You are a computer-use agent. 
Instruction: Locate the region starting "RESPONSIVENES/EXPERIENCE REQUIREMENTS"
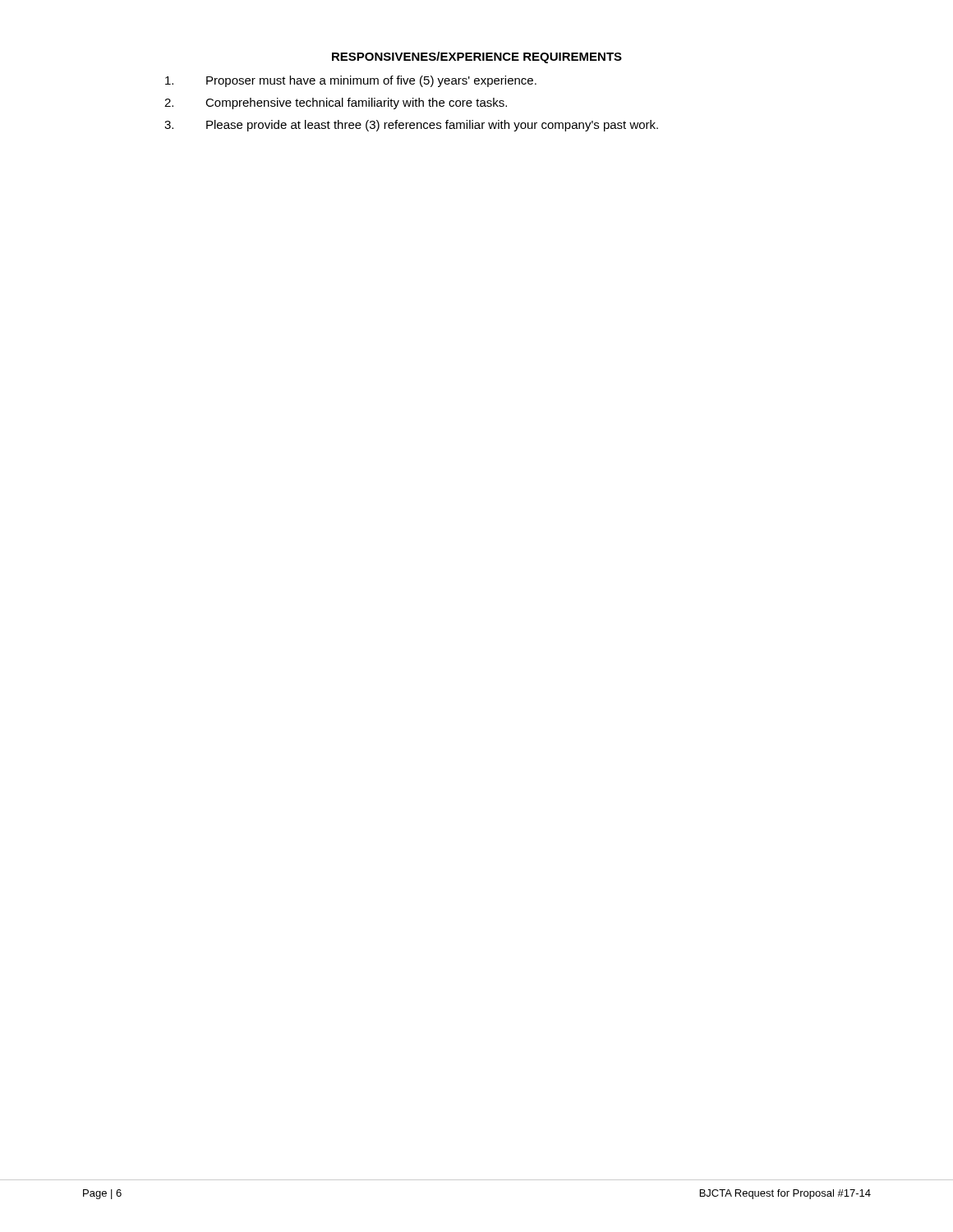click(476, 56)
